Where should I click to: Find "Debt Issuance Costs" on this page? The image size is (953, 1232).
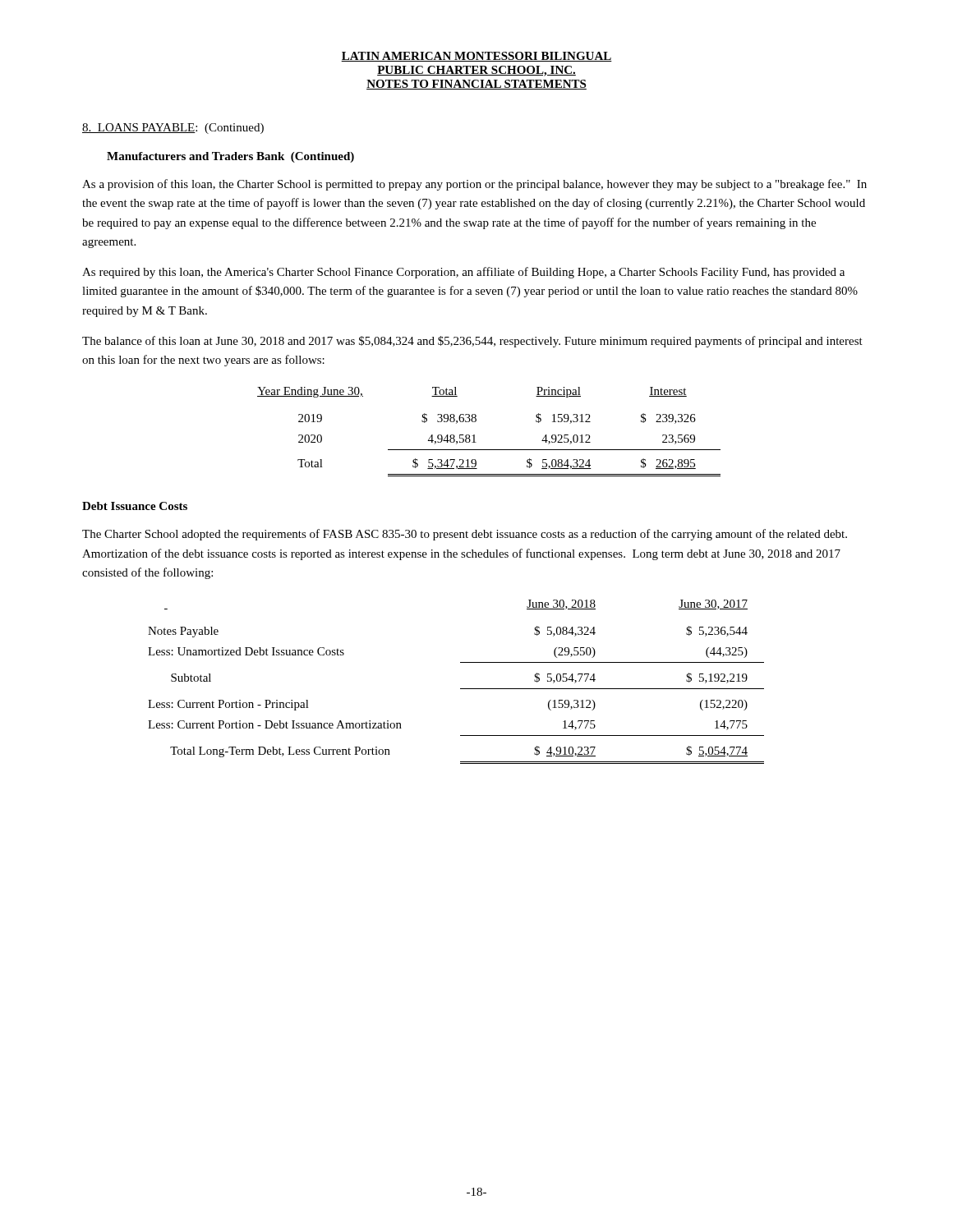pyautogui.click(x=135, y=506)
